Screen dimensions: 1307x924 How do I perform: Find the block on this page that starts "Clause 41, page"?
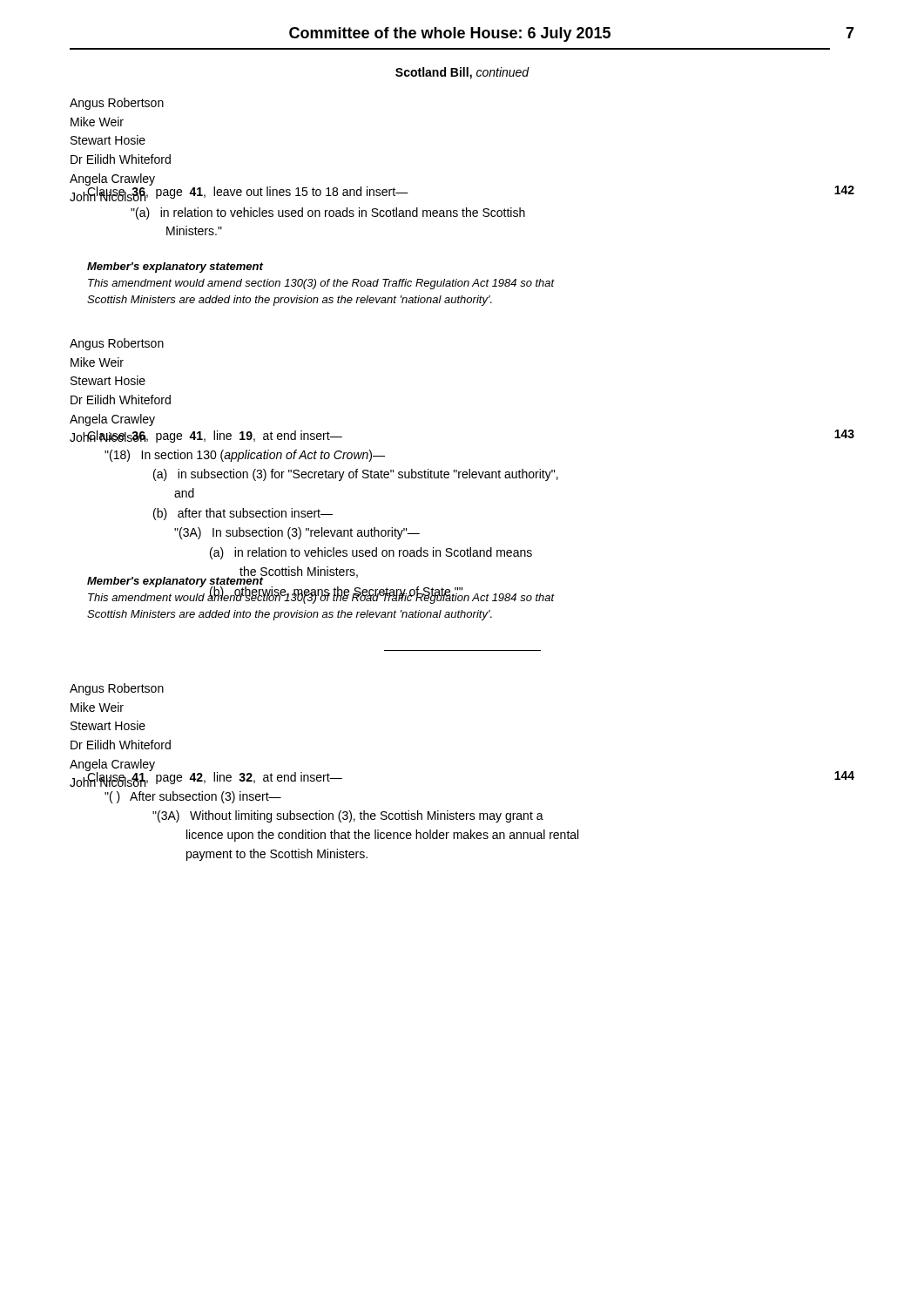[445, 816]
